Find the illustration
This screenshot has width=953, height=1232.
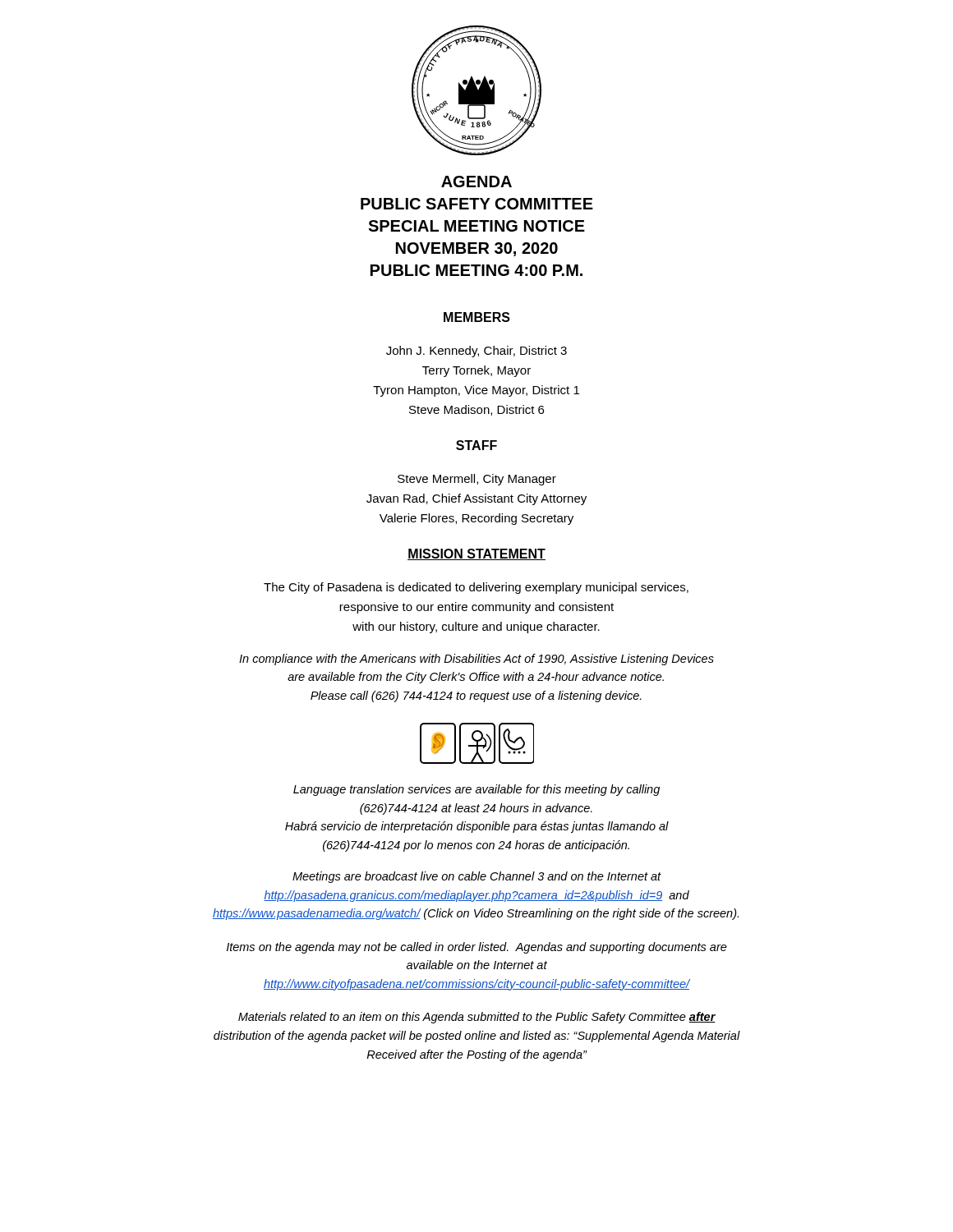click(476, 744)
